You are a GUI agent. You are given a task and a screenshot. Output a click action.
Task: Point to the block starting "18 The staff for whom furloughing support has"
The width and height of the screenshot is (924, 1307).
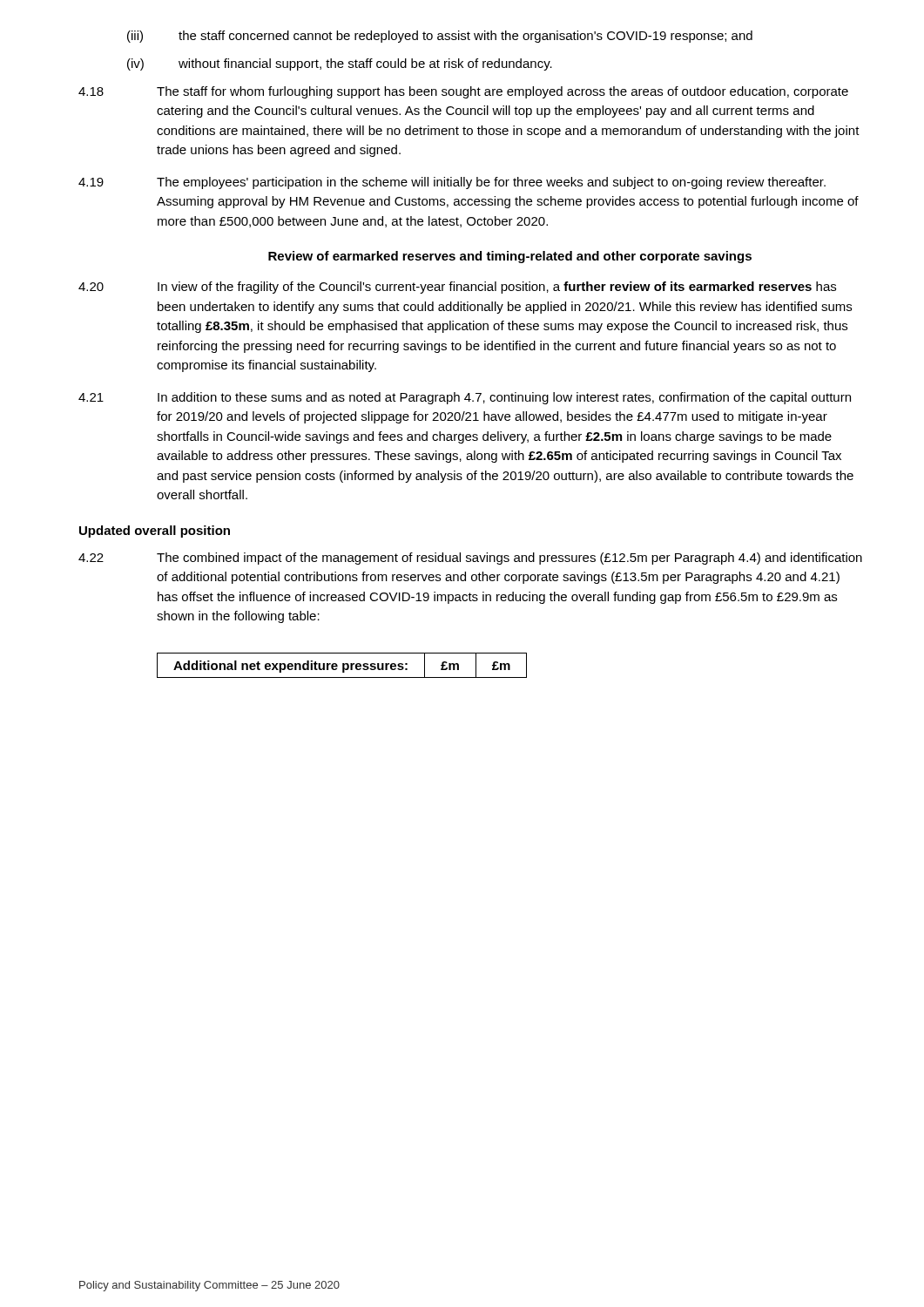tap(471, 121)
